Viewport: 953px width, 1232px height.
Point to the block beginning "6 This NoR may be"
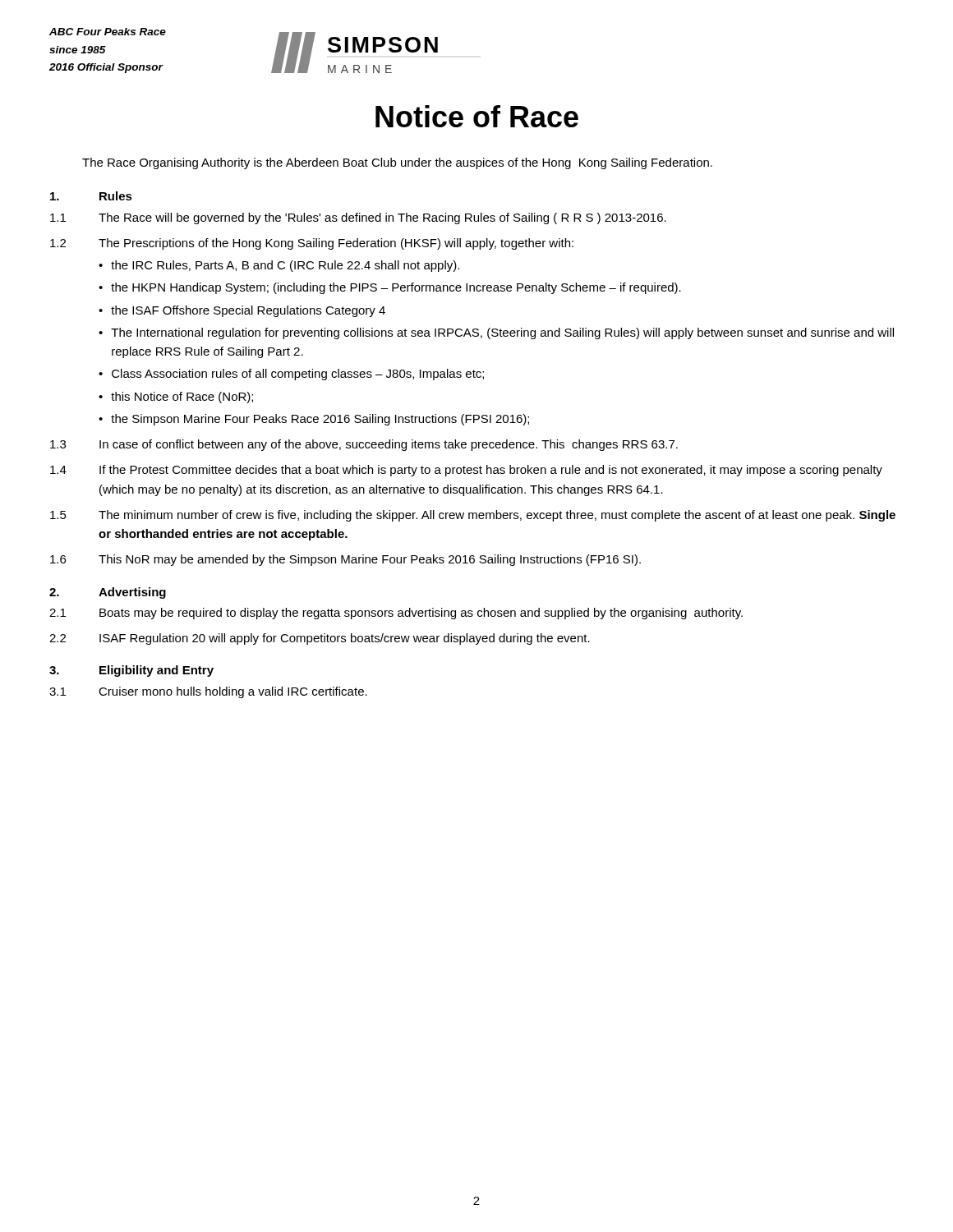tap(476, 559)
